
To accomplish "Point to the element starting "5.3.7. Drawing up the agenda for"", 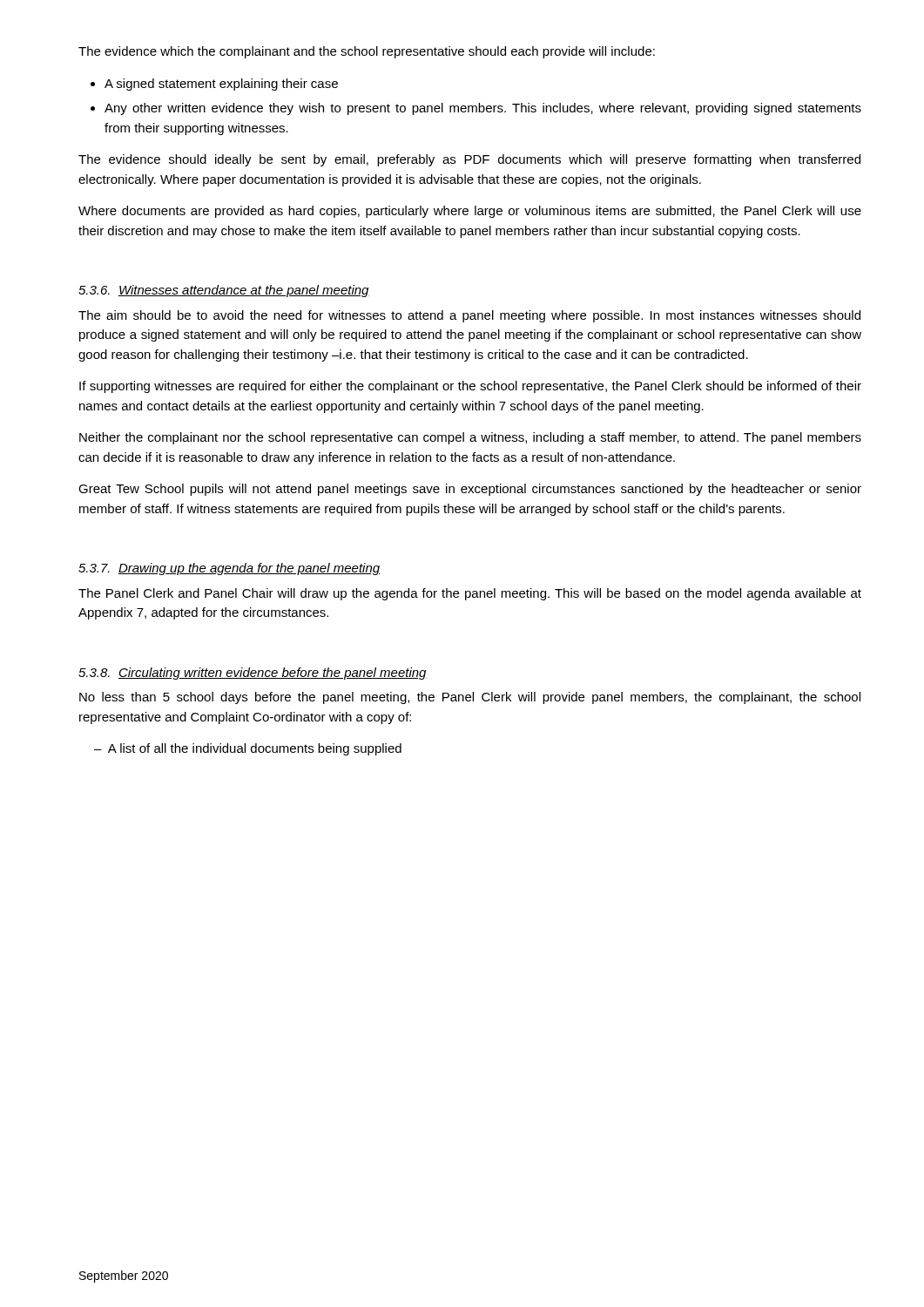I will point(229,569).
